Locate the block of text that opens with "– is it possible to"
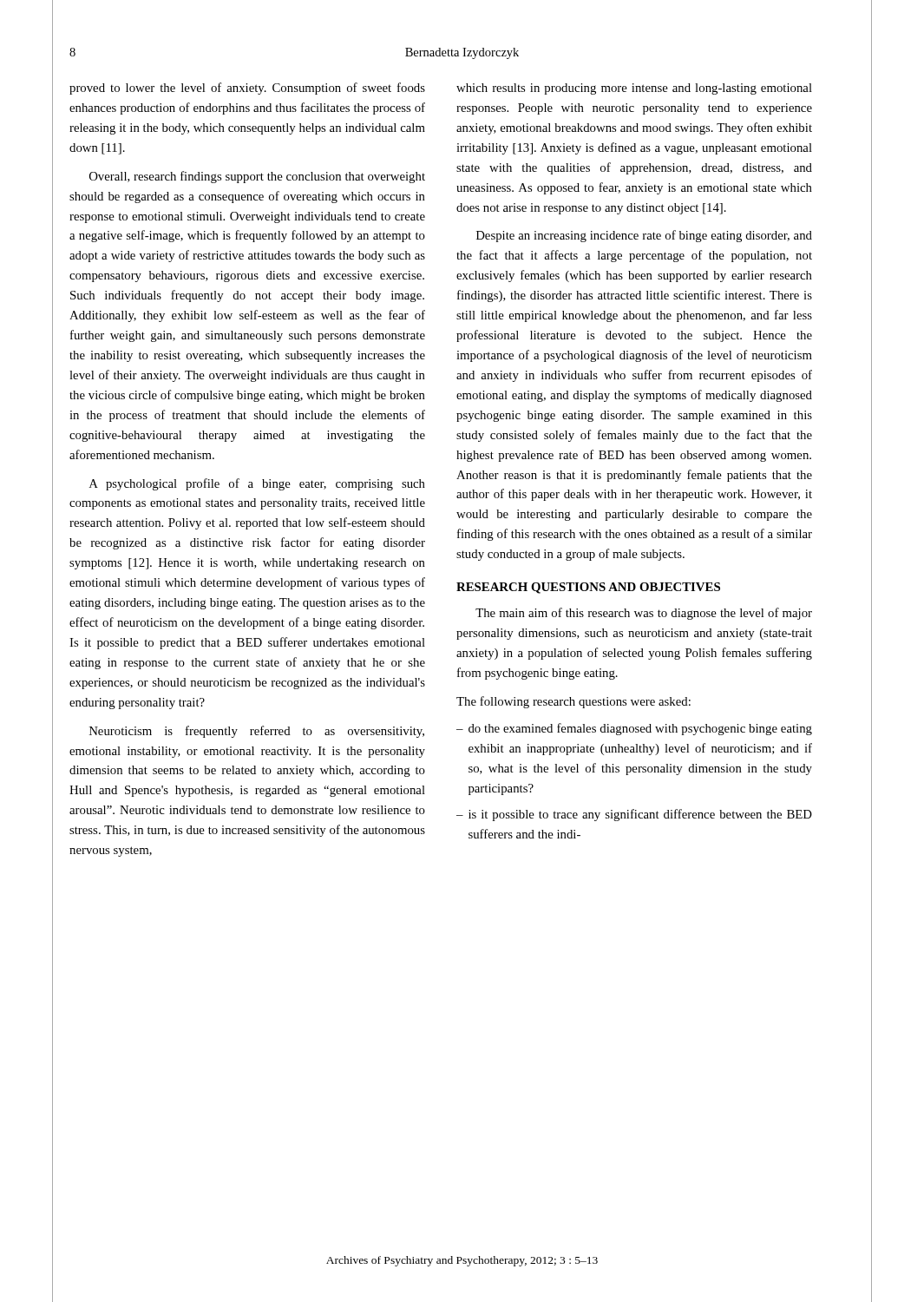The image size is (924, 1302). [634, 825]
